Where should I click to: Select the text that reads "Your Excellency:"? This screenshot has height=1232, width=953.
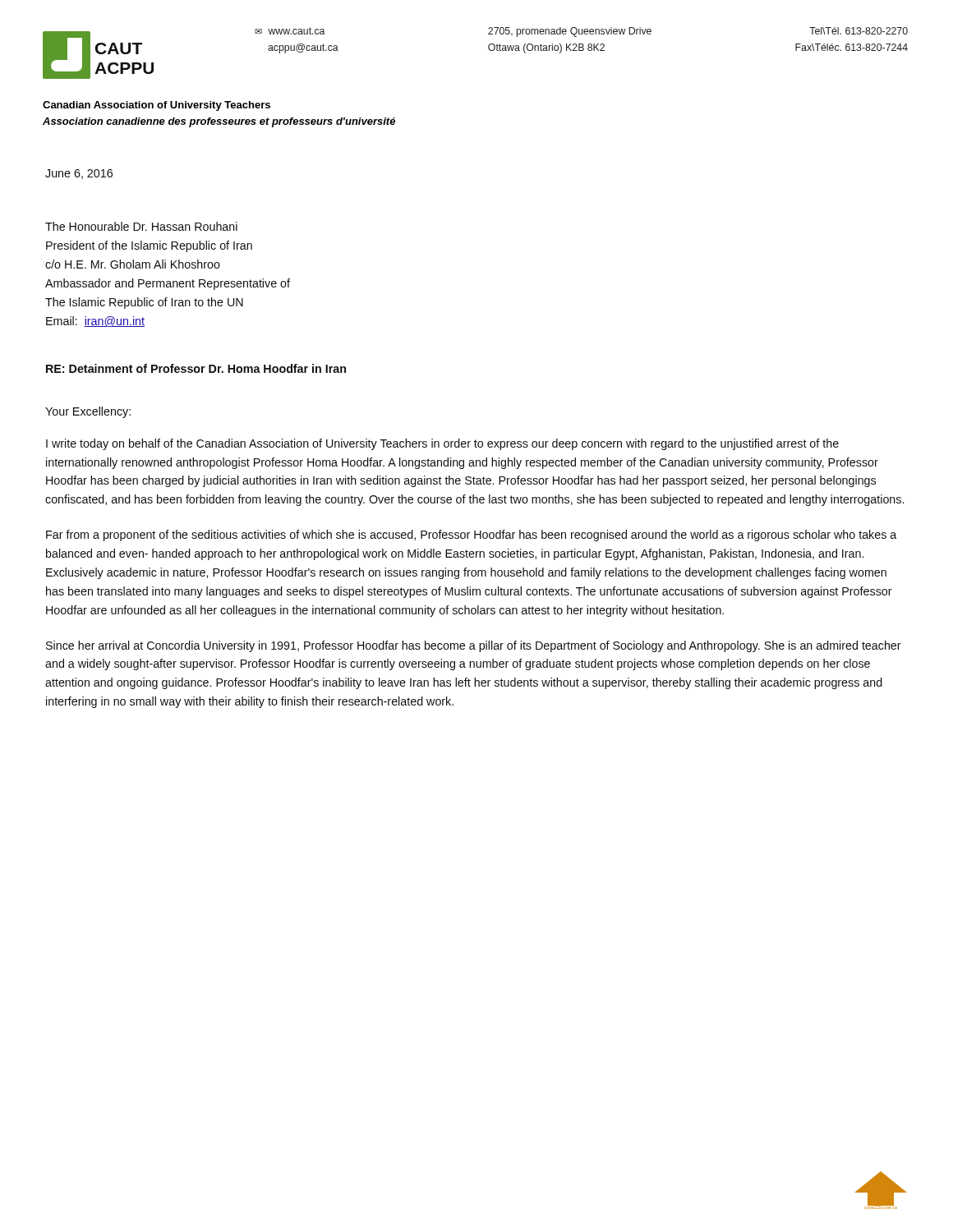point(88,412)
